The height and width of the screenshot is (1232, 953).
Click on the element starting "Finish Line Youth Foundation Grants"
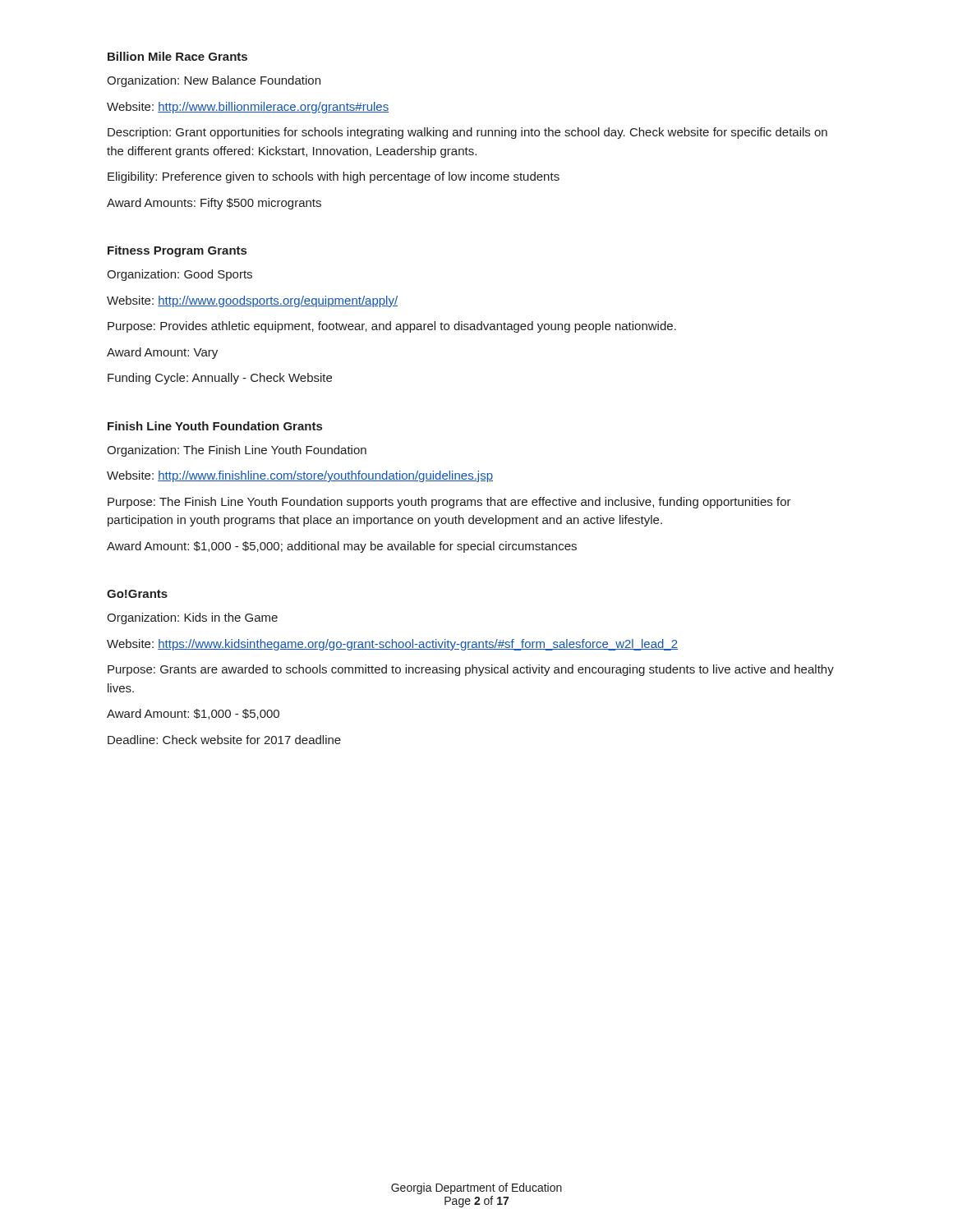click(x=215, y=425)
